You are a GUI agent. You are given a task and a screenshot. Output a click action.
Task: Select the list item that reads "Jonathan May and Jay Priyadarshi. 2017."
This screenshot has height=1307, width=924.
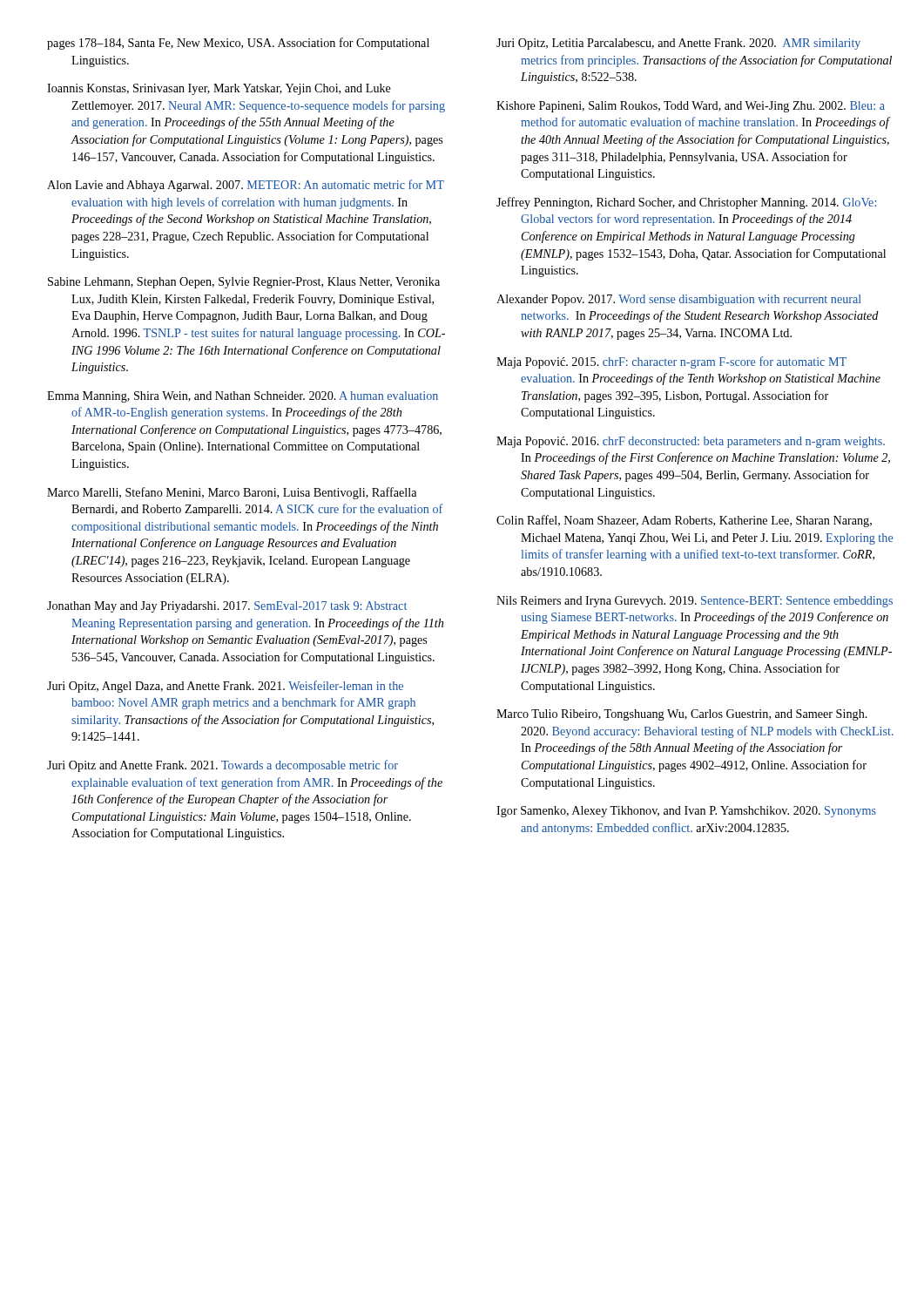coord(246,631)
